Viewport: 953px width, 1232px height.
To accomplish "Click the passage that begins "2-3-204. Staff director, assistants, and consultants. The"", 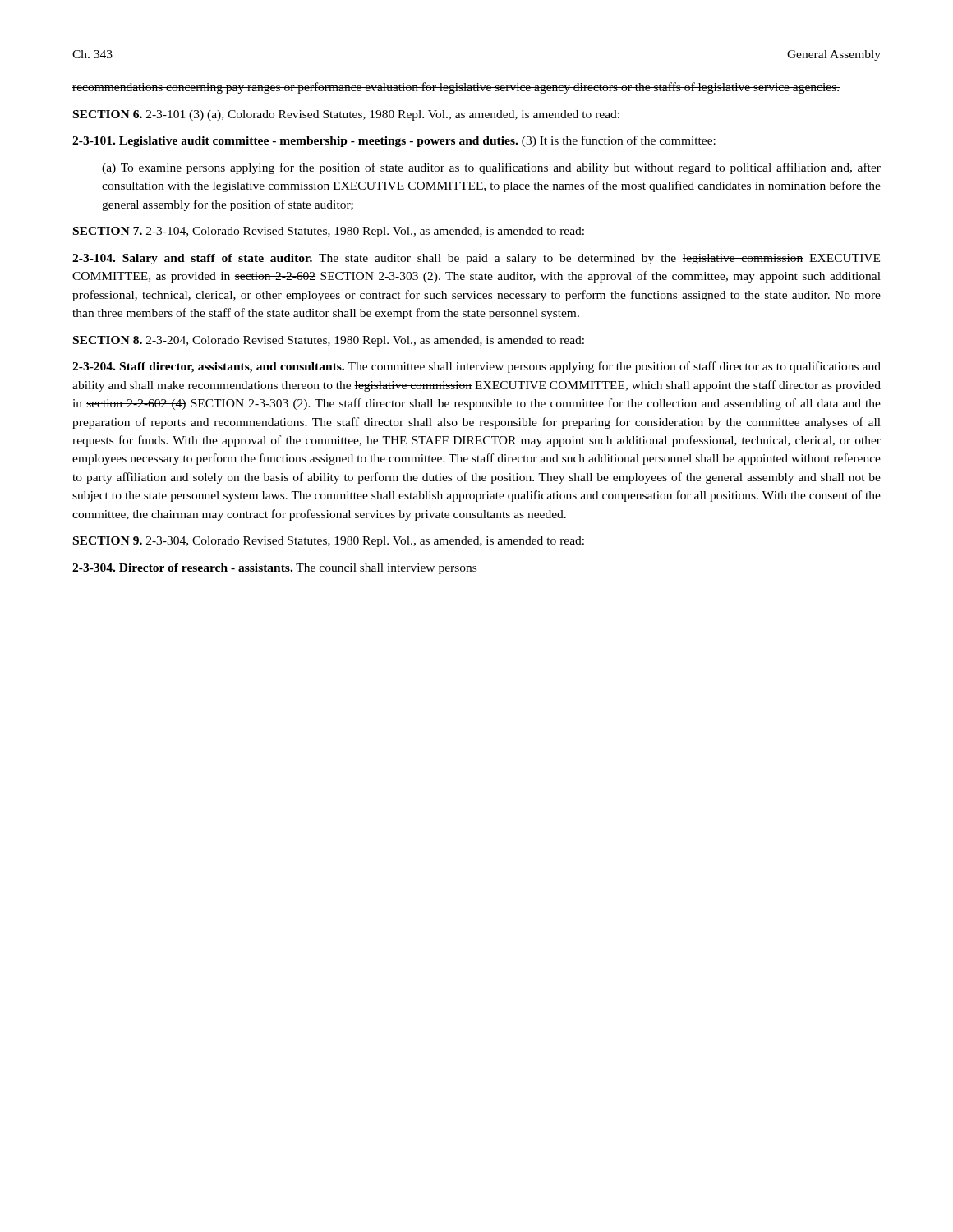I will click(x=476, y=440).
